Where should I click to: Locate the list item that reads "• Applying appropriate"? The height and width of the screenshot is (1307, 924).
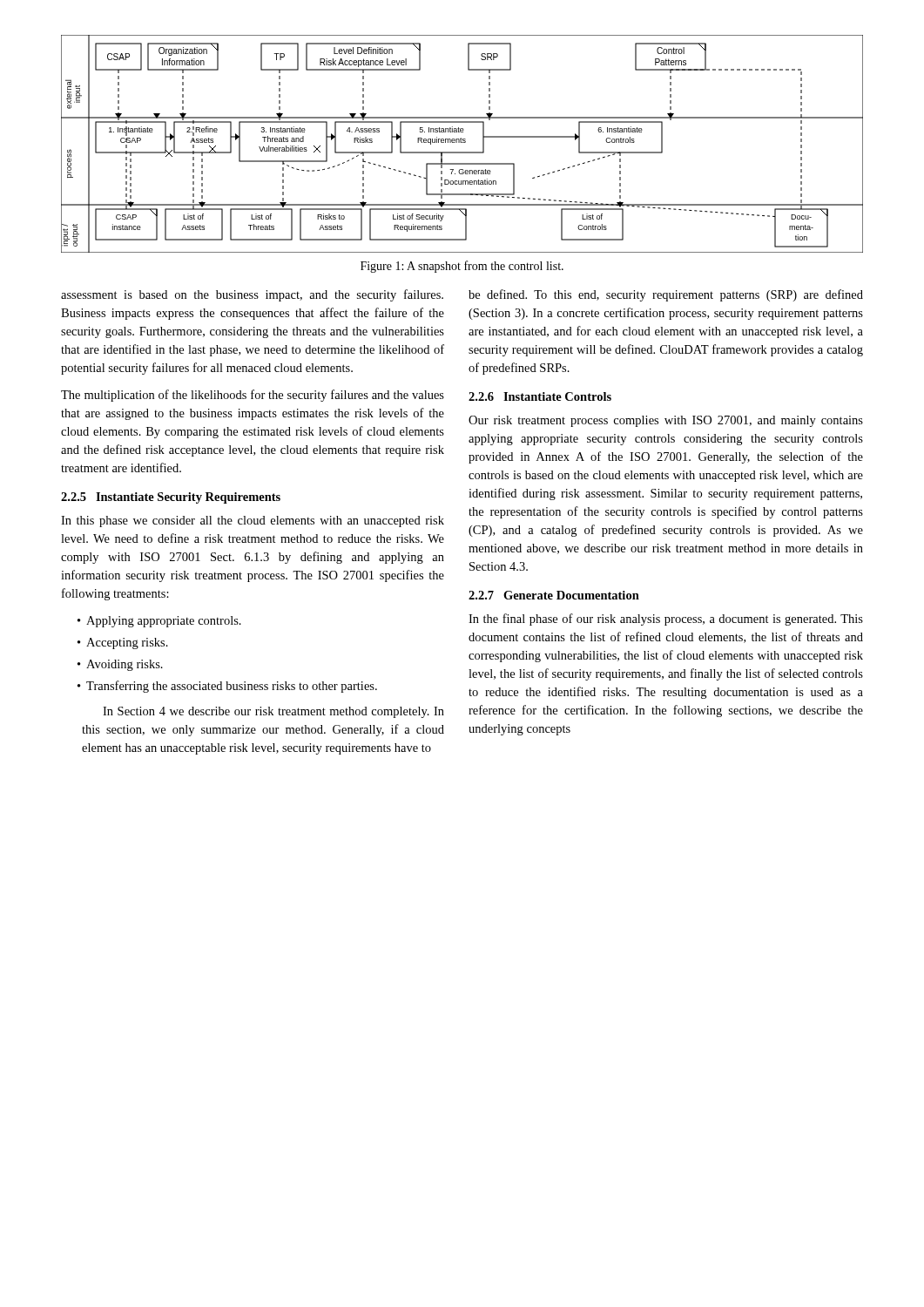(x=159, y=621)
